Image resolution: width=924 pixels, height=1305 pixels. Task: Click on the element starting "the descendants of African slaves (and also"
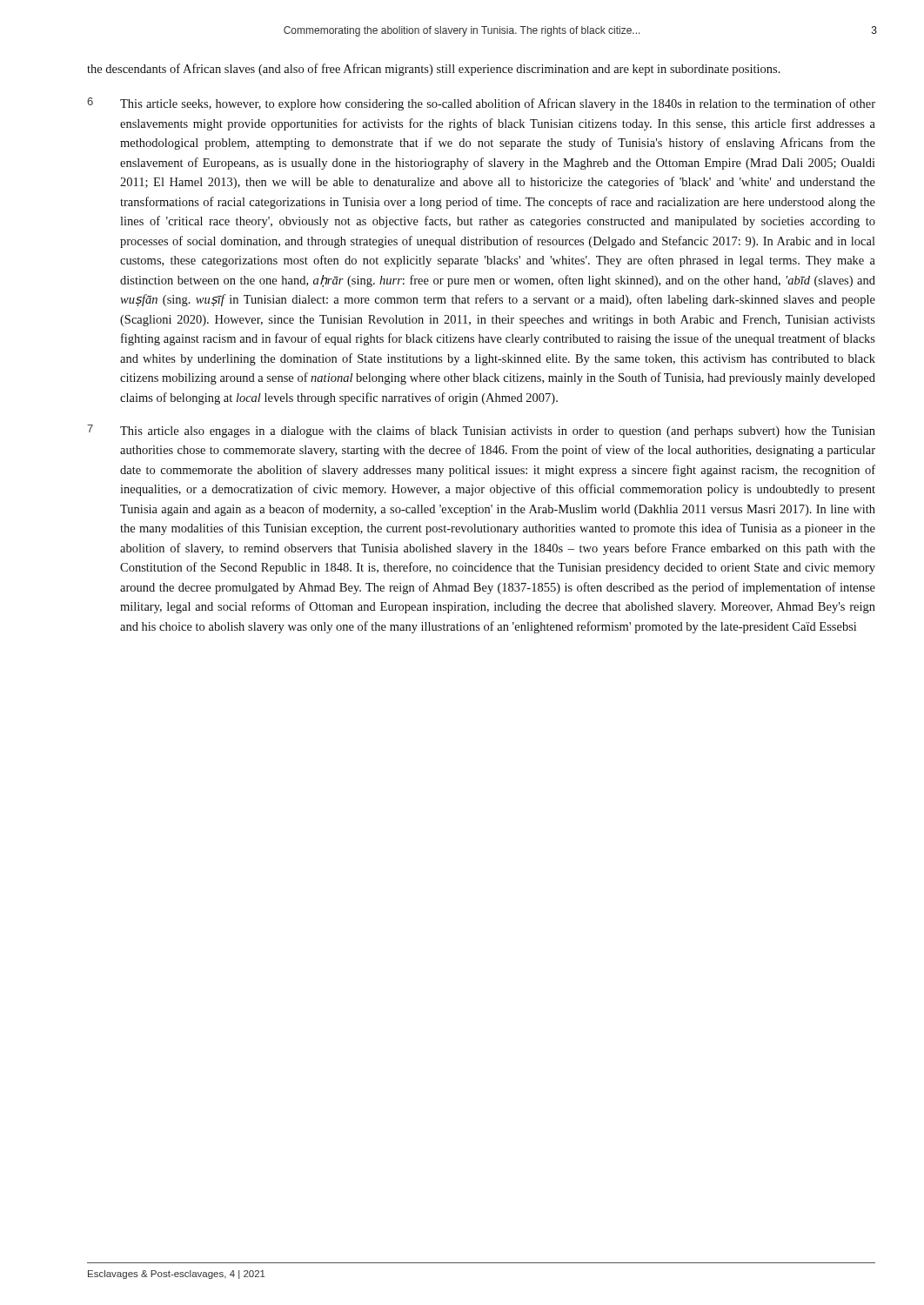click(x=434, y=69)
